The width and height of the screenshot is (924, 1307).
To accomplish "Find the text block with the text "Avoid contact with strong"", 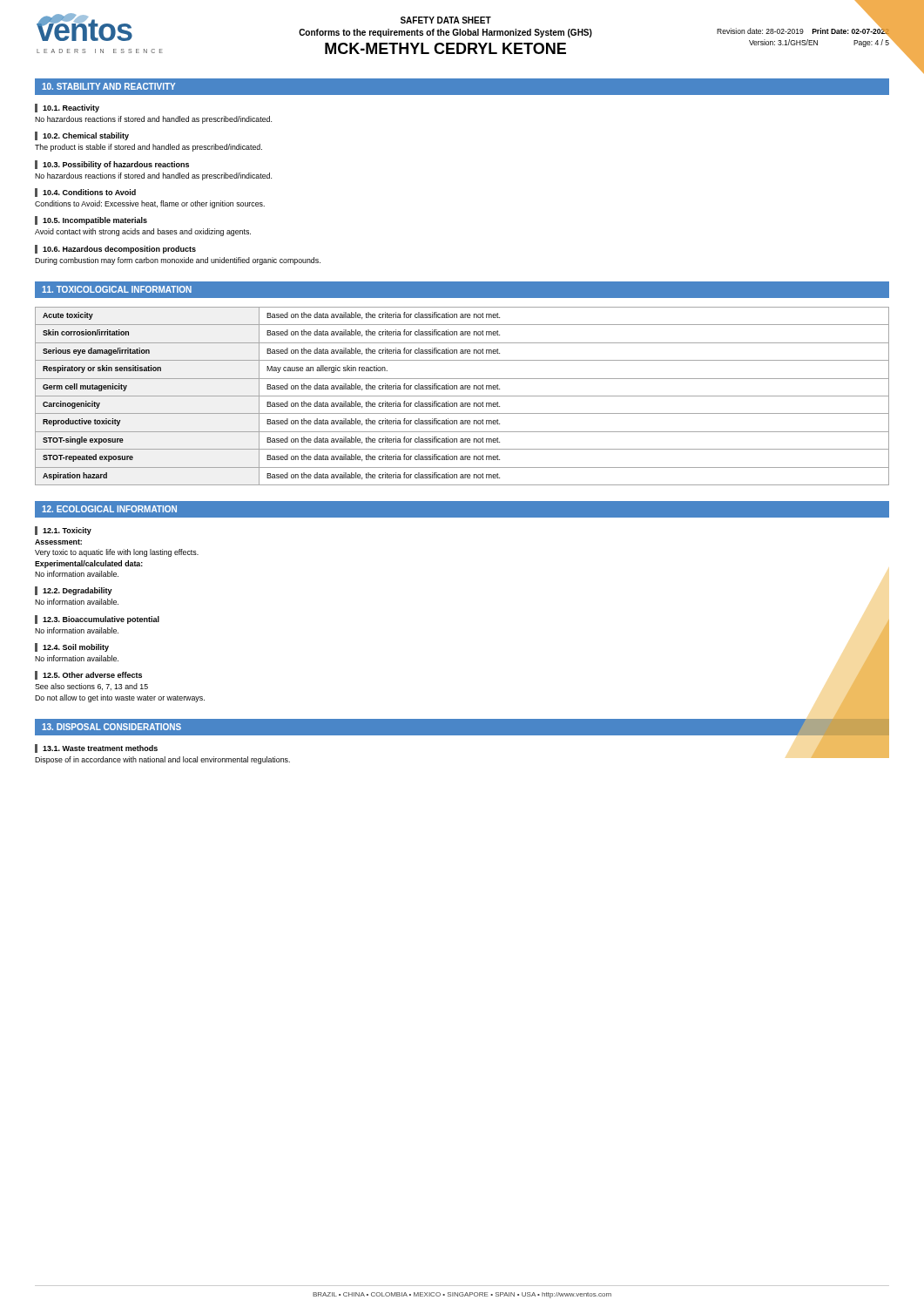I will pos(143,232).
